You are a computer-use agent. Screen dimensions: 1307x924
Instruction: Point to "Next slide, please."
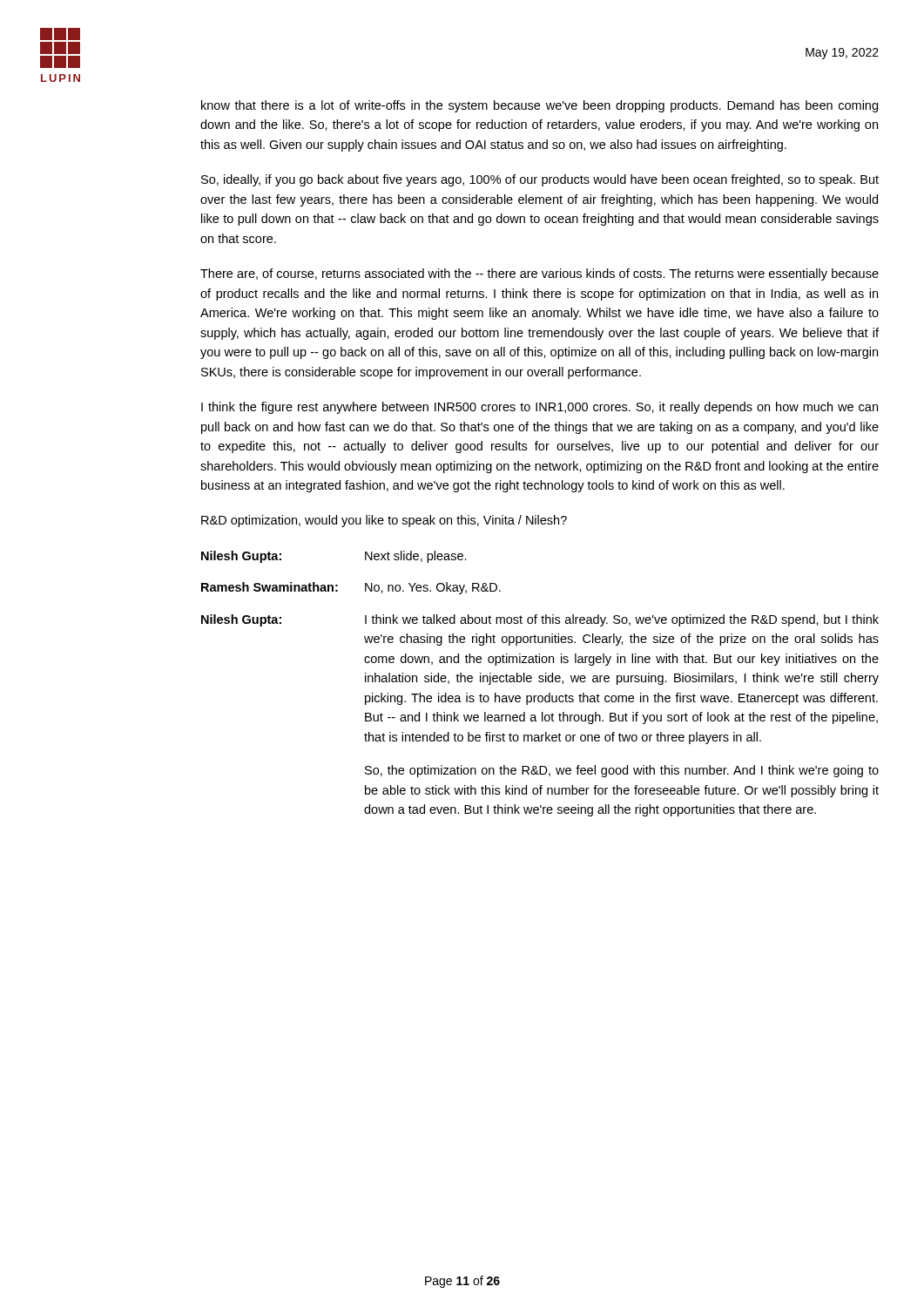[416, 556]
